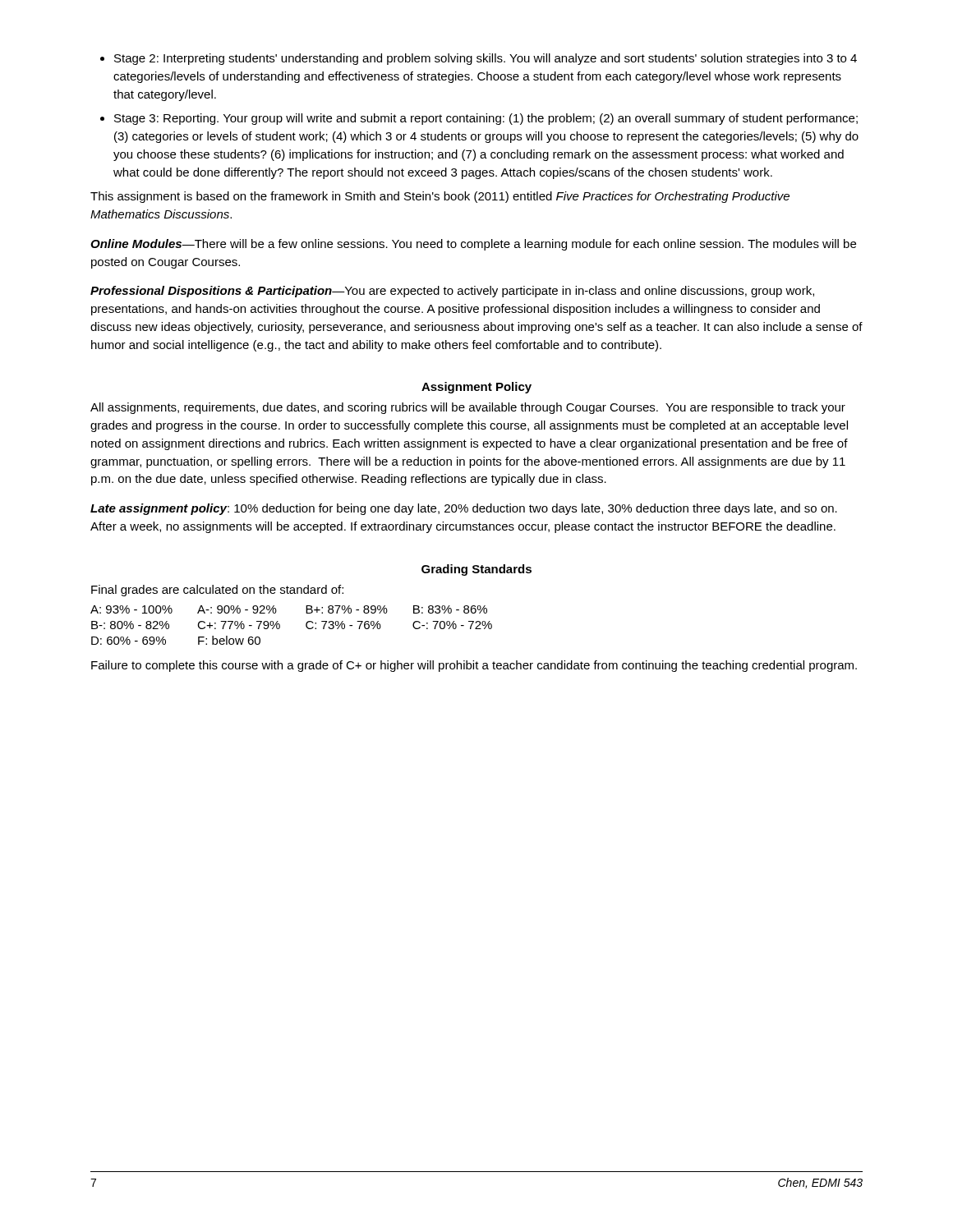Find the table that mentions "C+: 77% - 79%"
This screenshot has height=1232, width=953.
[x=476, y=625]
